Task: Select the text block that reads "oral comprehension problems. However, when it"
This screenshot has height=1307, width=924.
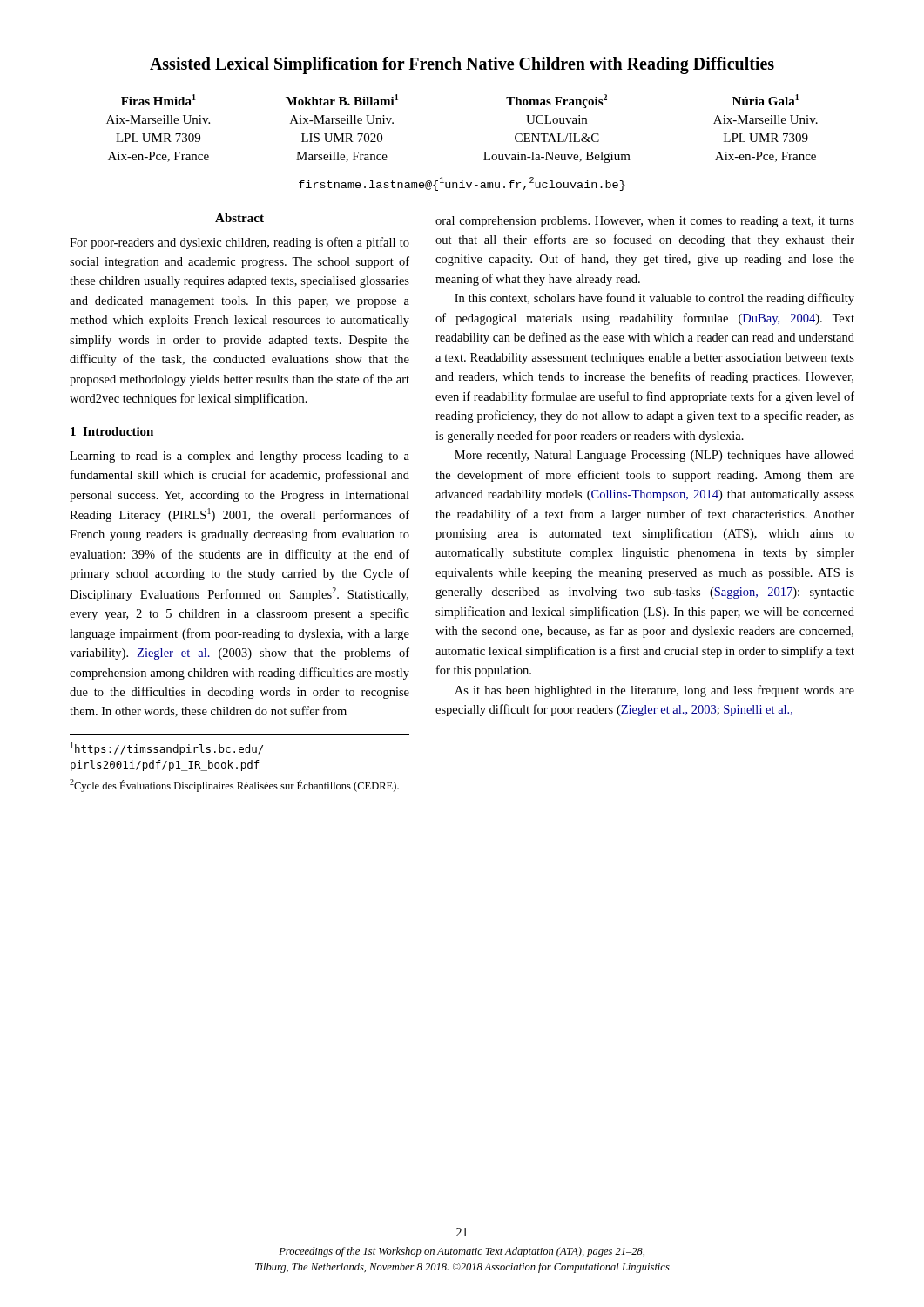Action: [645, 465]
